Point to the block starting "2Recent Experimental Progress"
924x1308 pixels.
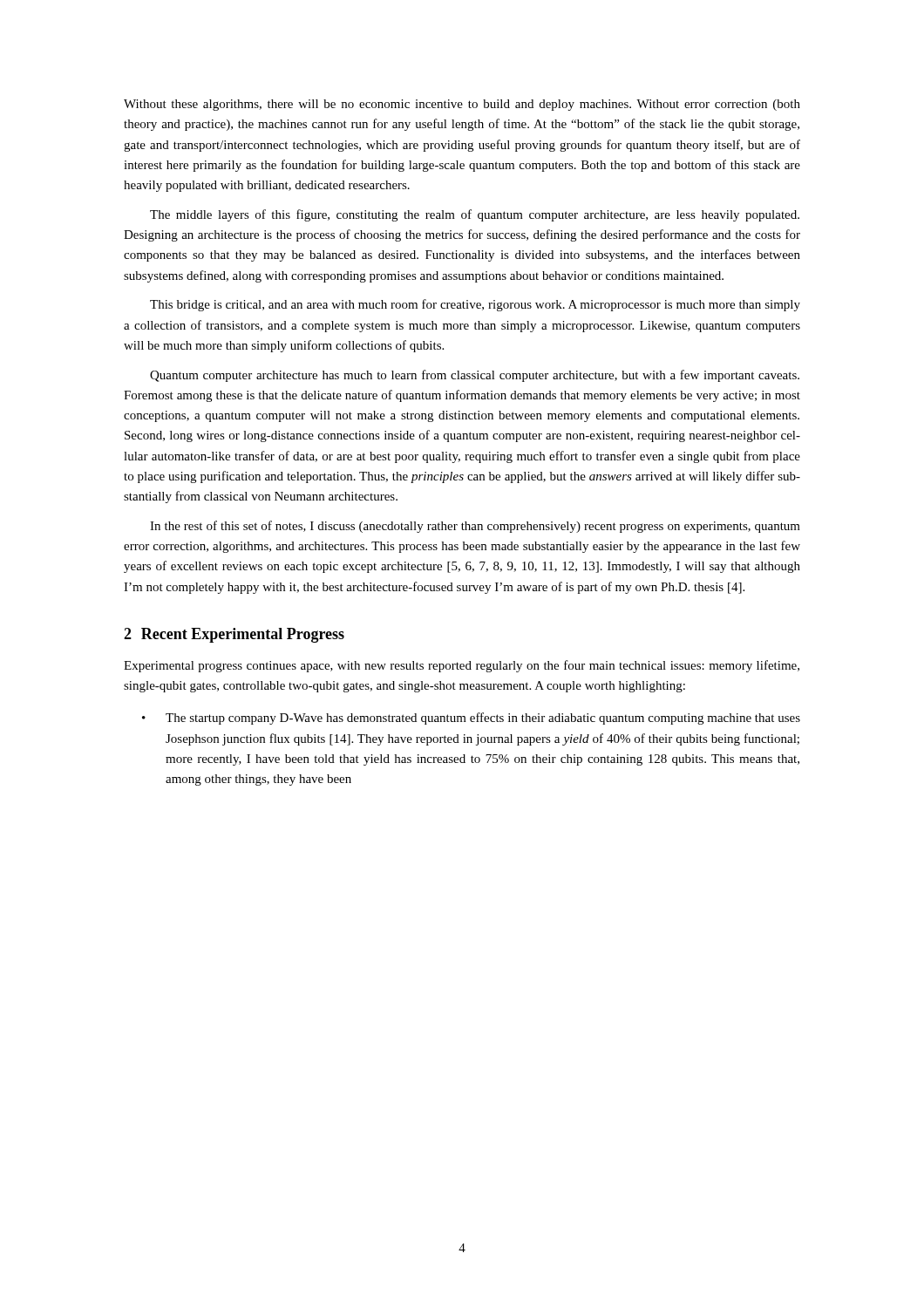click(234, 634)
